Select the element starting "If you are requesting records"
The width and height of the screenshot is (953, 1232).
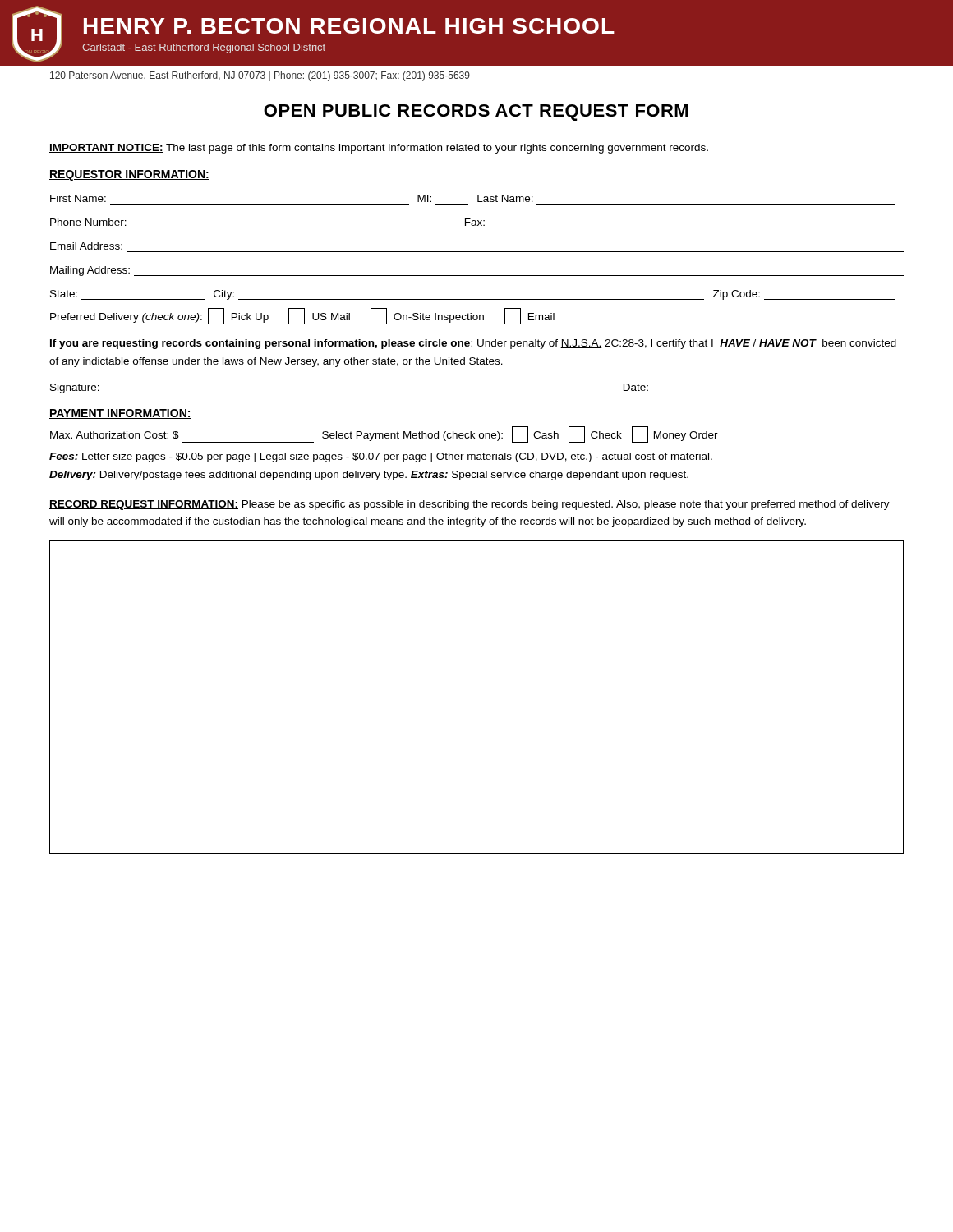[x=473, y=352]
